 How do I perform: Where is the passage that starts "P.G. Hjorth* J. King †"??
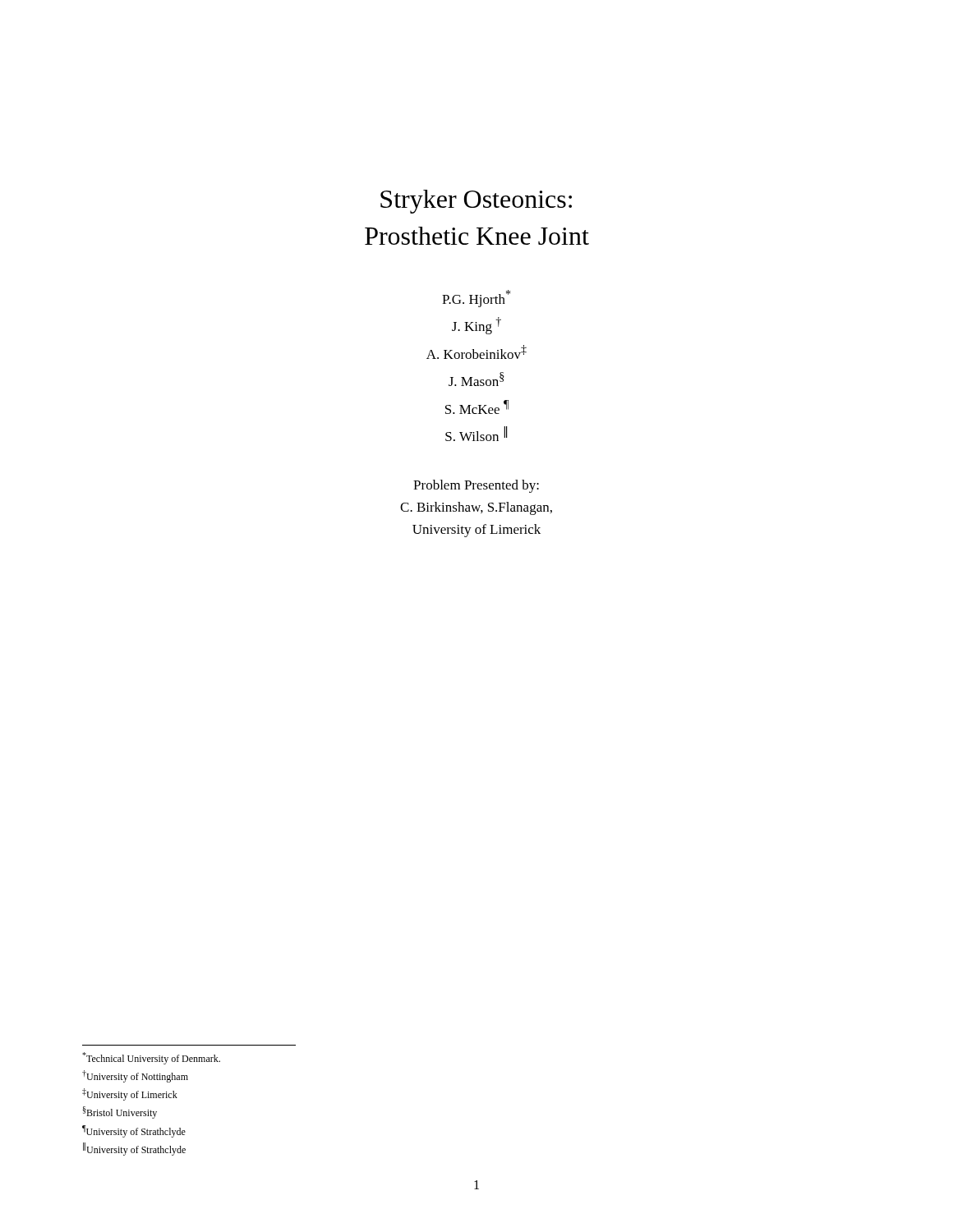(476, 366)
